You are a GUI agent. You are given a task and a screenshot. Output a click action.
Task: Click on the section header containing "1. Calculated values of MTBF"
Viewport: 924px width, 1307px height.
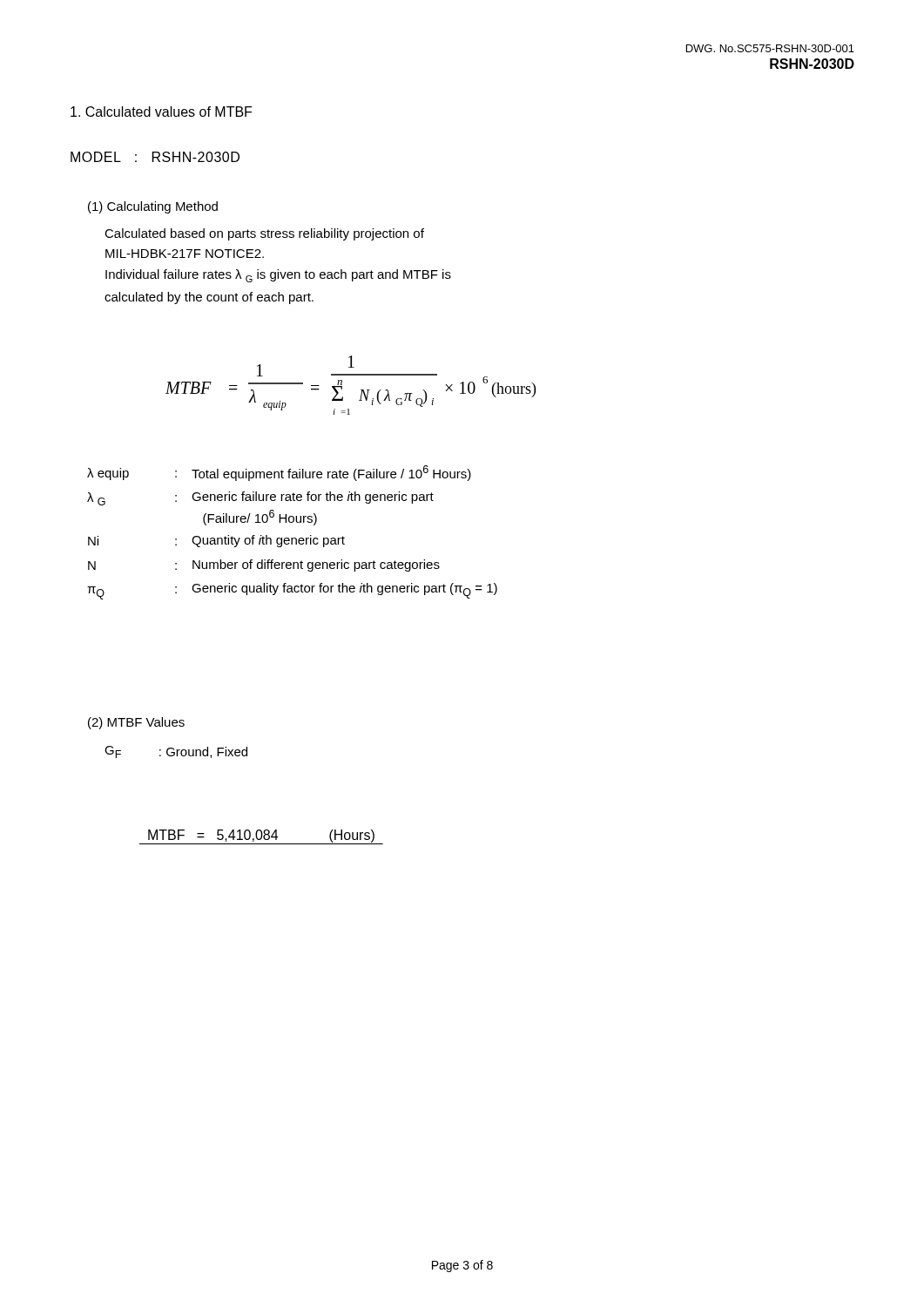click(161, 112)
